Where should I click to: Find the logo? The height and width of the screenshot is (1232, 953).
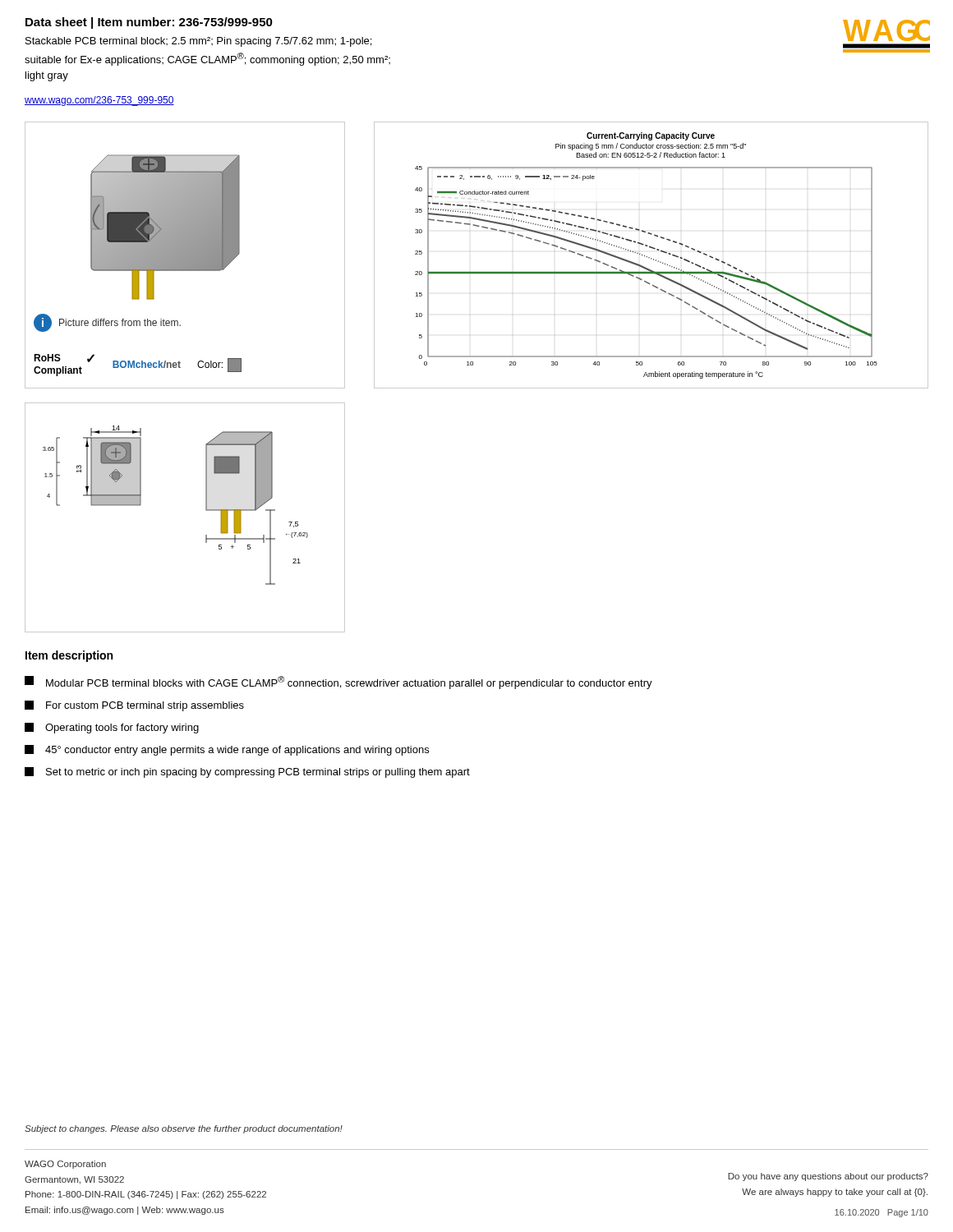[x=886, y=31]
